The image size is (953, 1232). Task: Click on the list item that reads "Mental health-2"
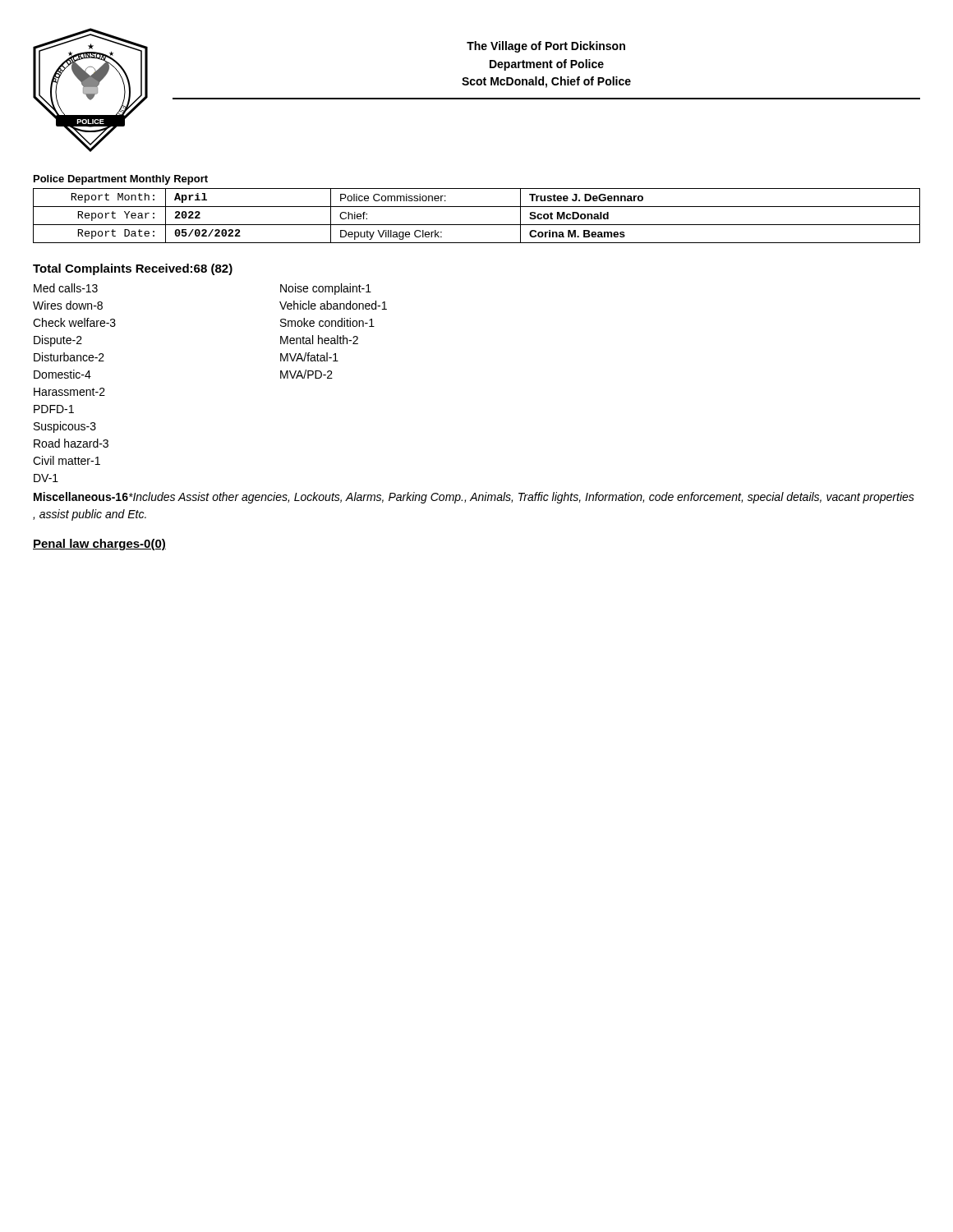(319, 340)
